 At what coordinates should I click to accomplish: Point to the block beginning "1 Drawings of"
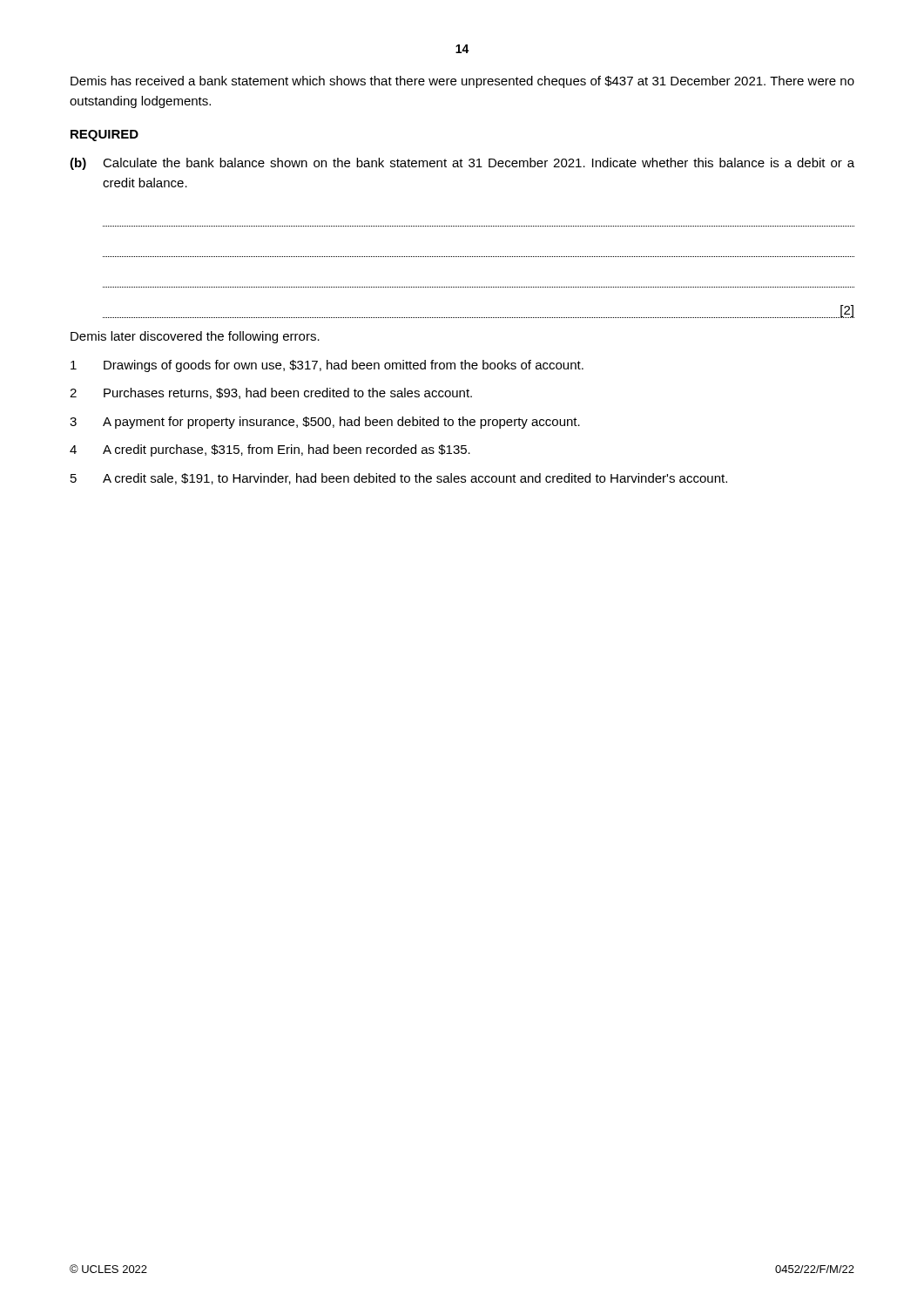pyautogui.click(x=462, y=365)
